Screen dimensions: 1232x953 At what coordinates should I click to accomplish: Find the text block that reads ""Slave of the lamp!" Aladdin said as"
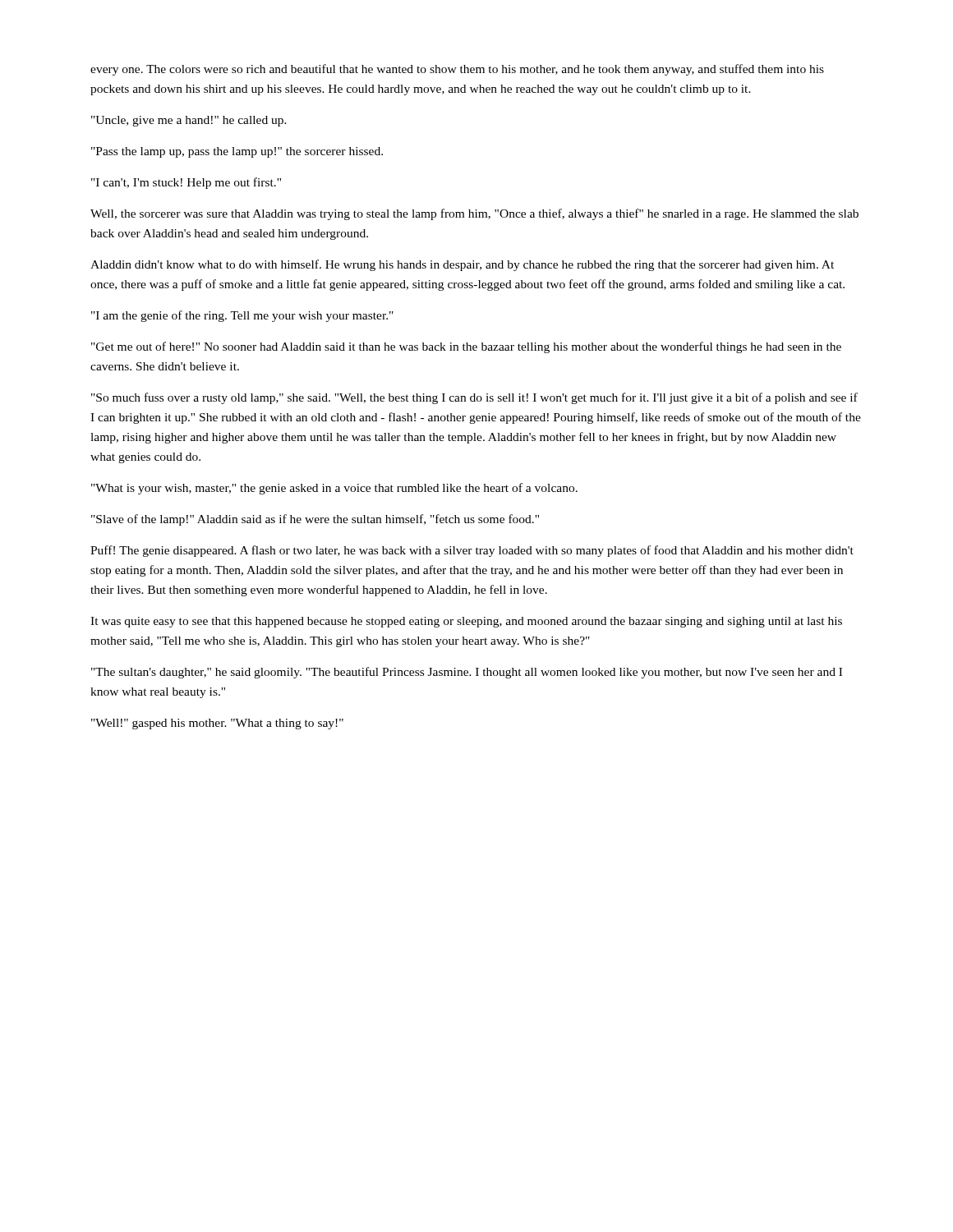click(x=315, y=519)
